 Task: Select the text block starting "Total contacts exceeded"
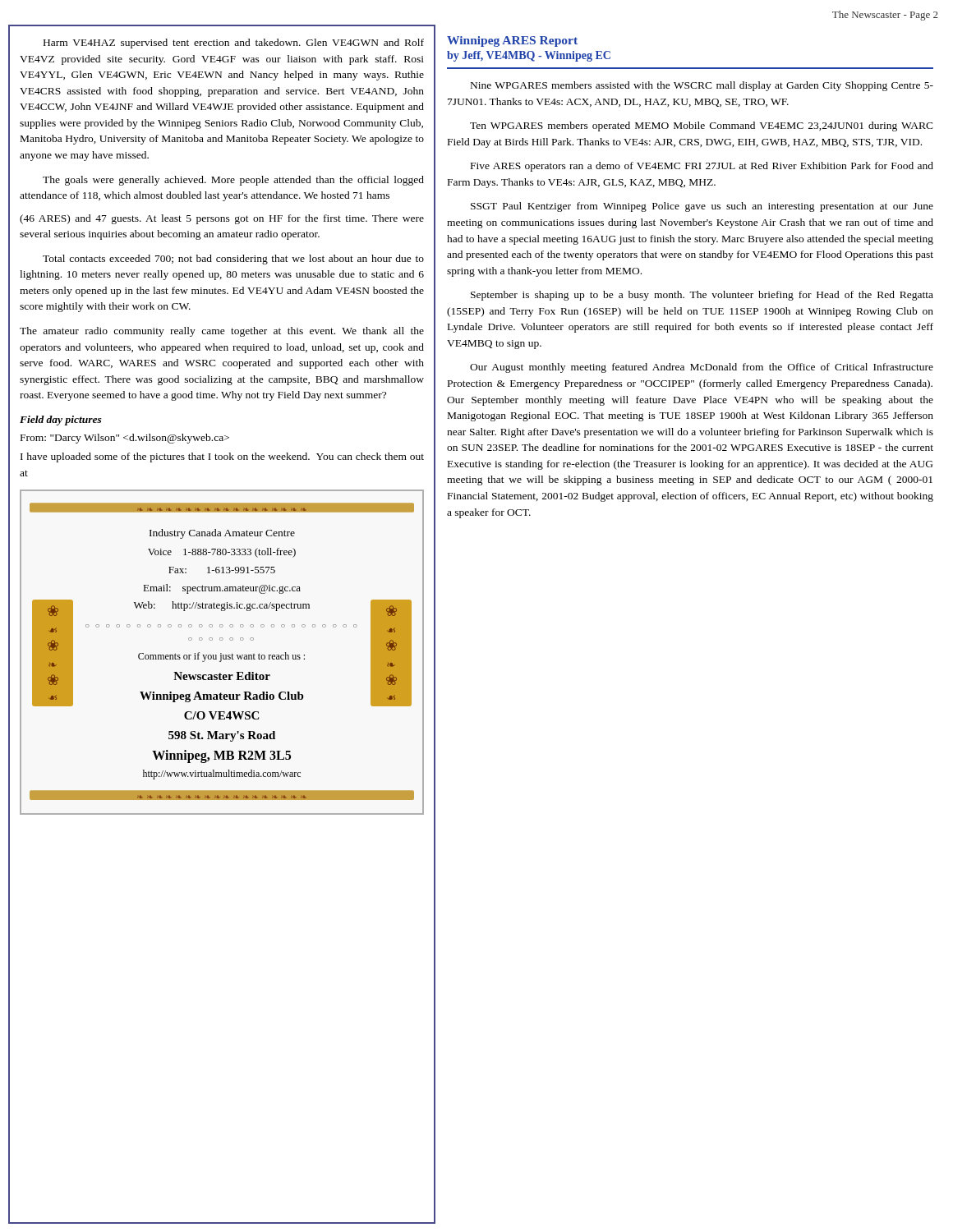(x=222, y=282)
